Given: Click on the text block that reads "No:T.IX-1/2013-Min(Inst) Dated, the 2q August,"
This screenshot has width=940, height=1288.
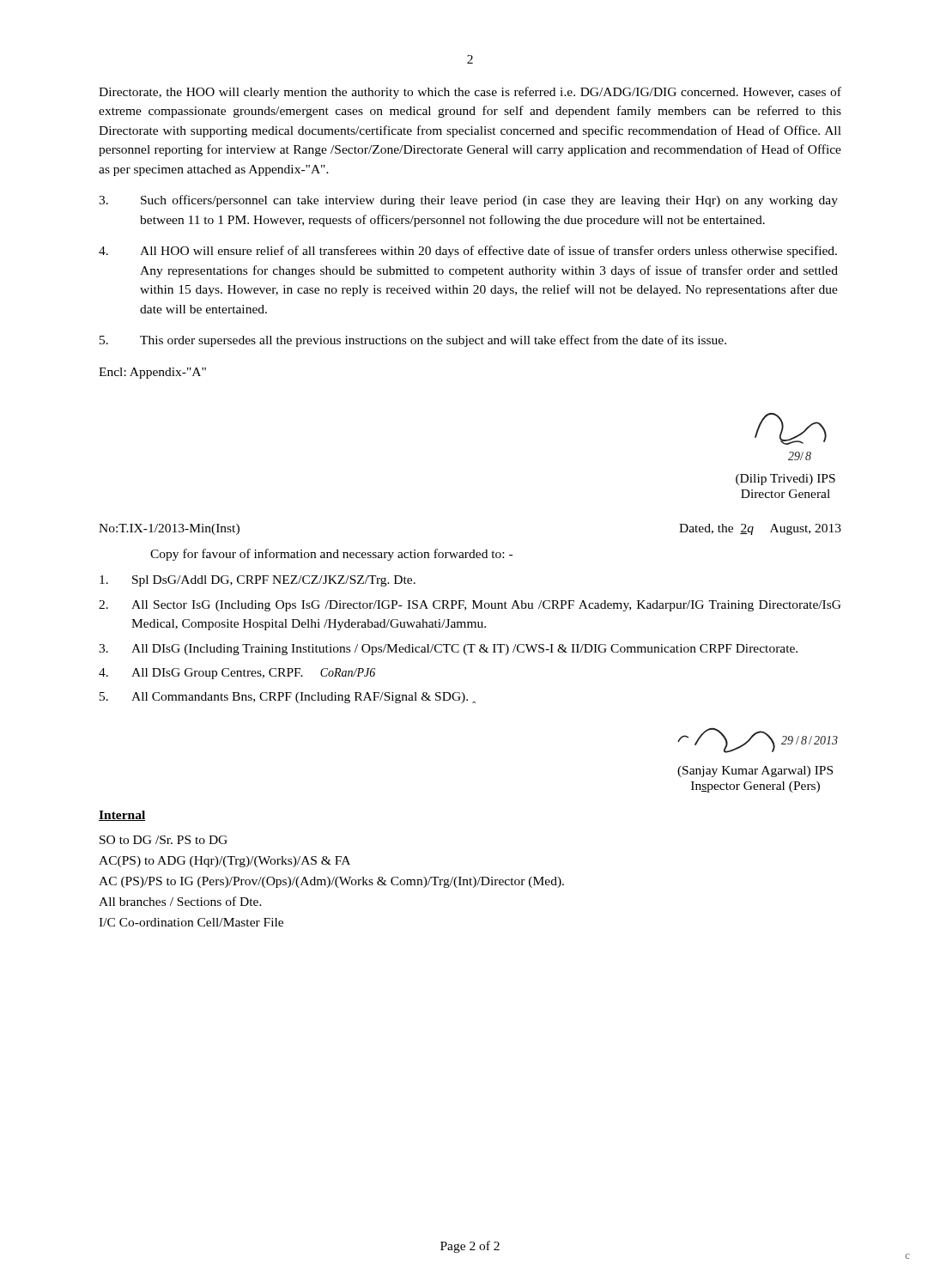Looking at the screenshot, I should [166, 529].
